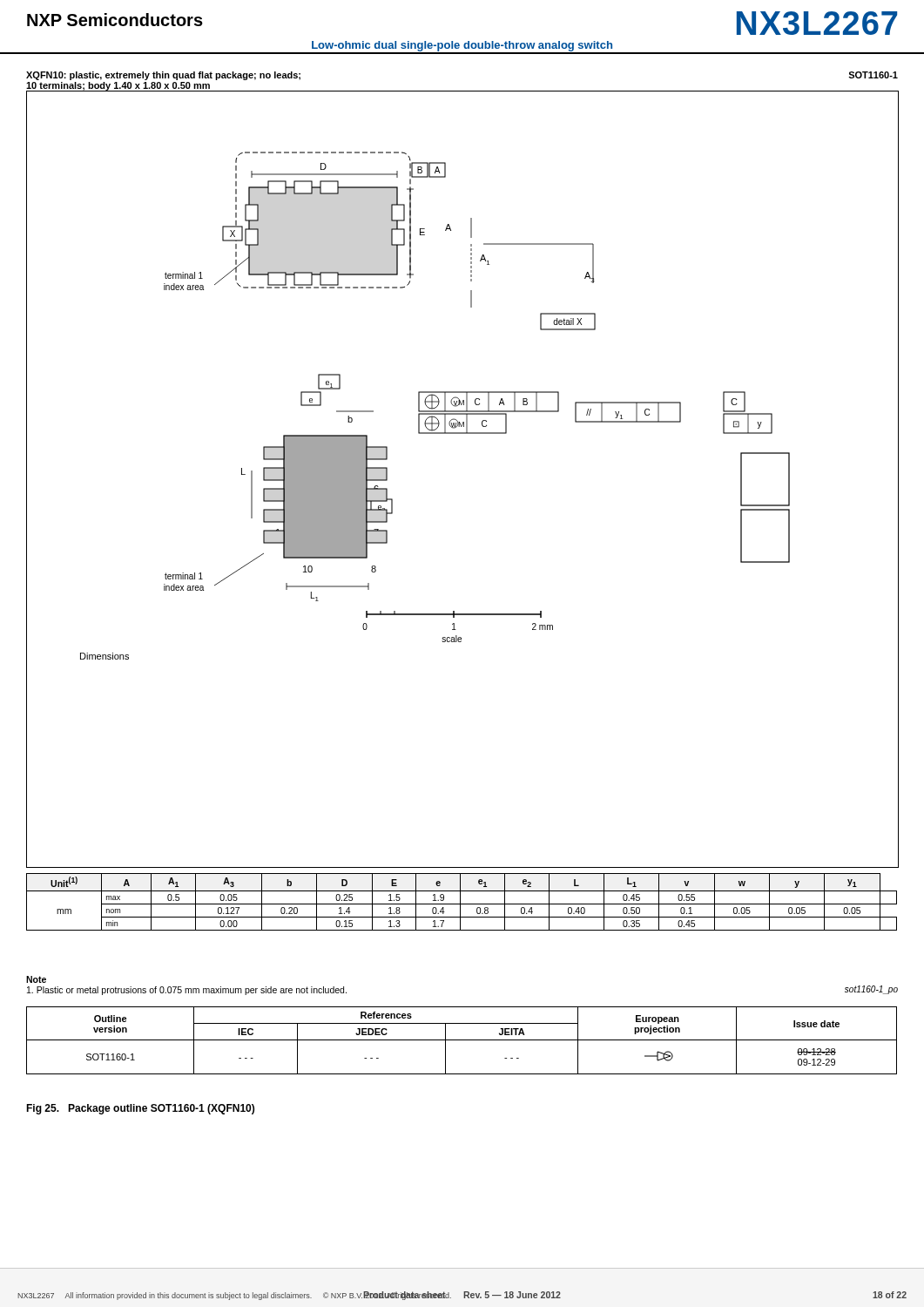
Task: Locate the table with the text "y 1"
Action: click(x=462, y=902)
